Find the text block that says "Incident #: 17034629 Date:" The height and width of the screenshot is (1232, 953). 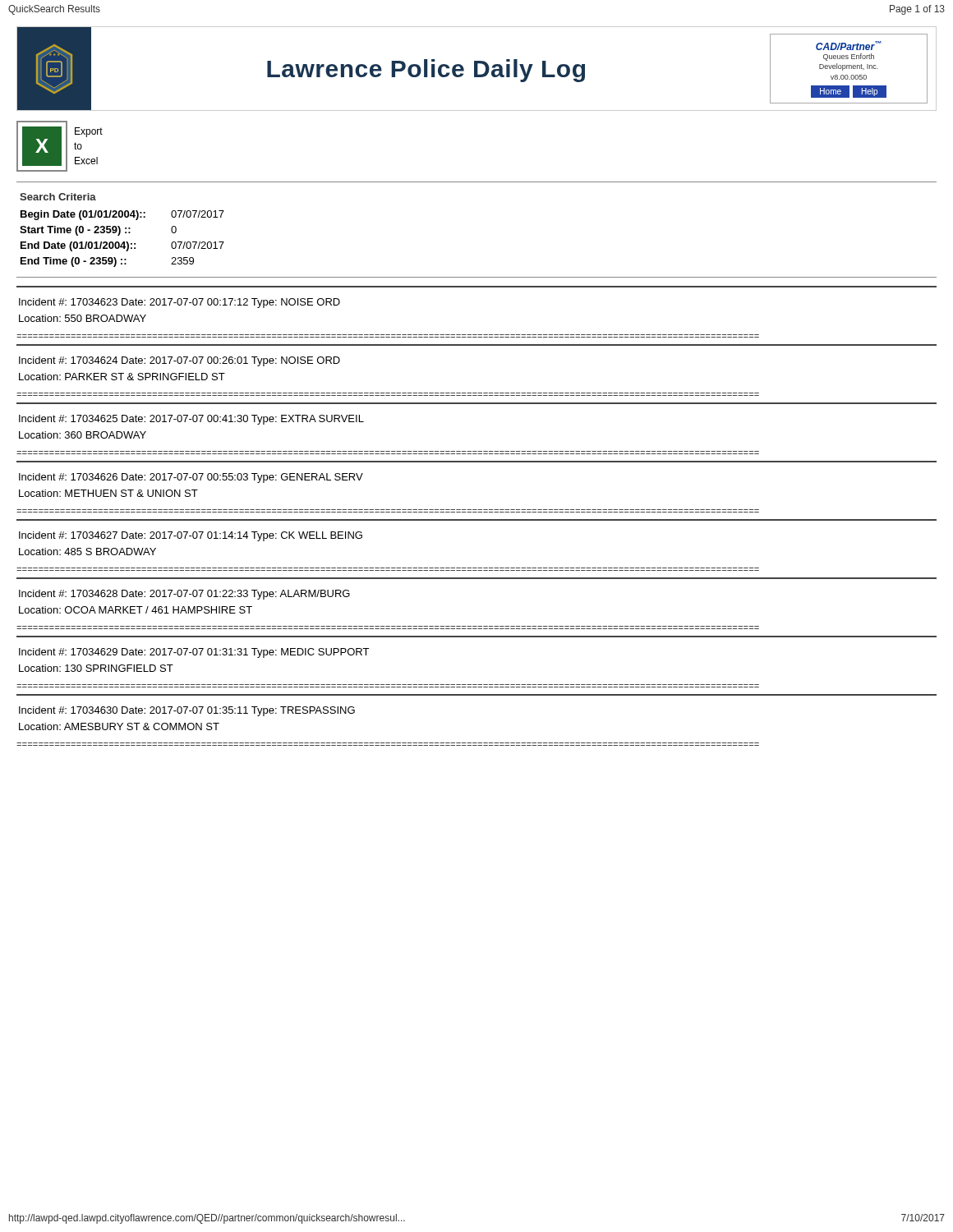[194, 660]
